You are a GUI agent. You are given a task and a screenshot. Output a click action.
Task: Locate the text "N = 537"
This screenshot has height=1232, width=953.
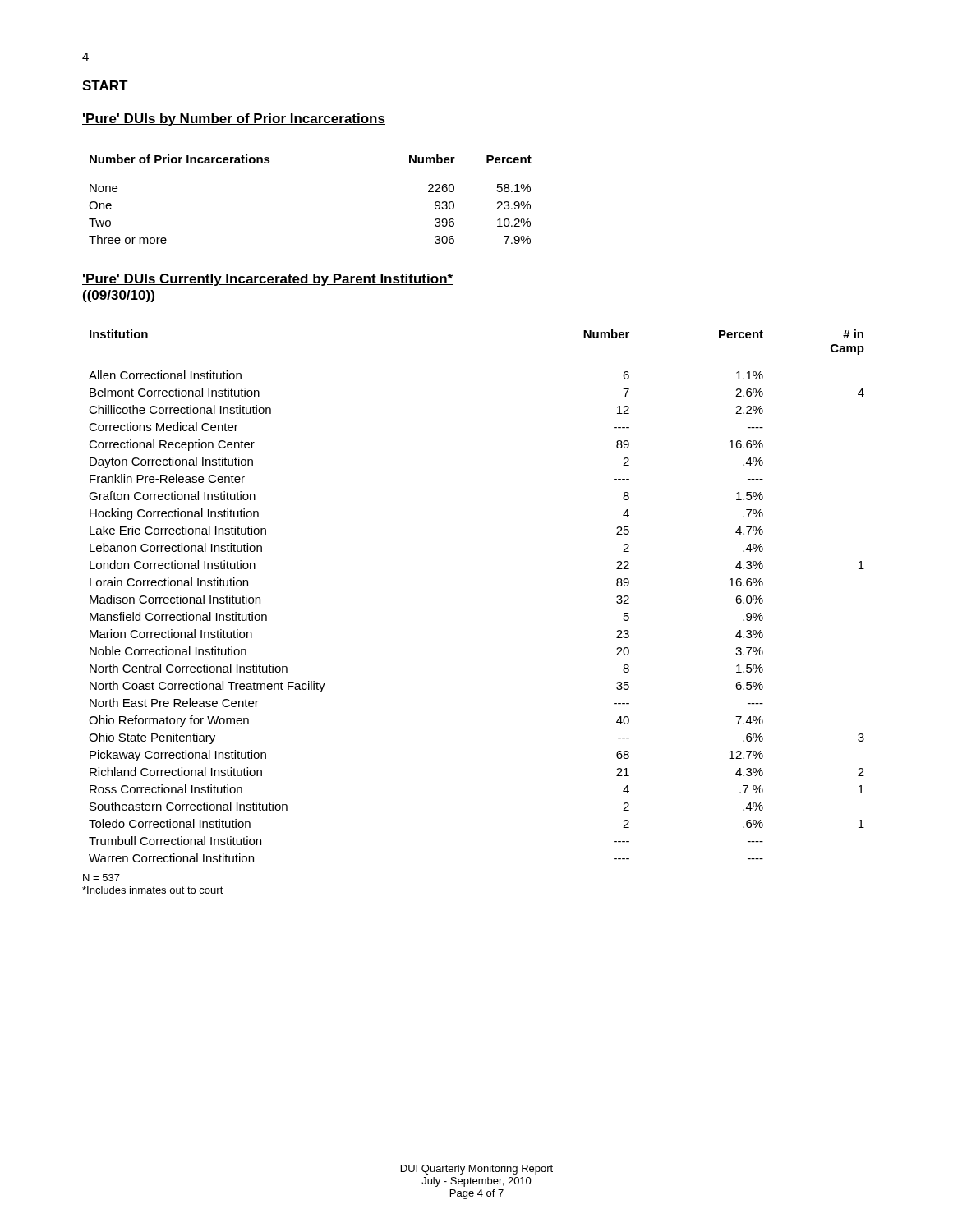(x=101, y=878)
